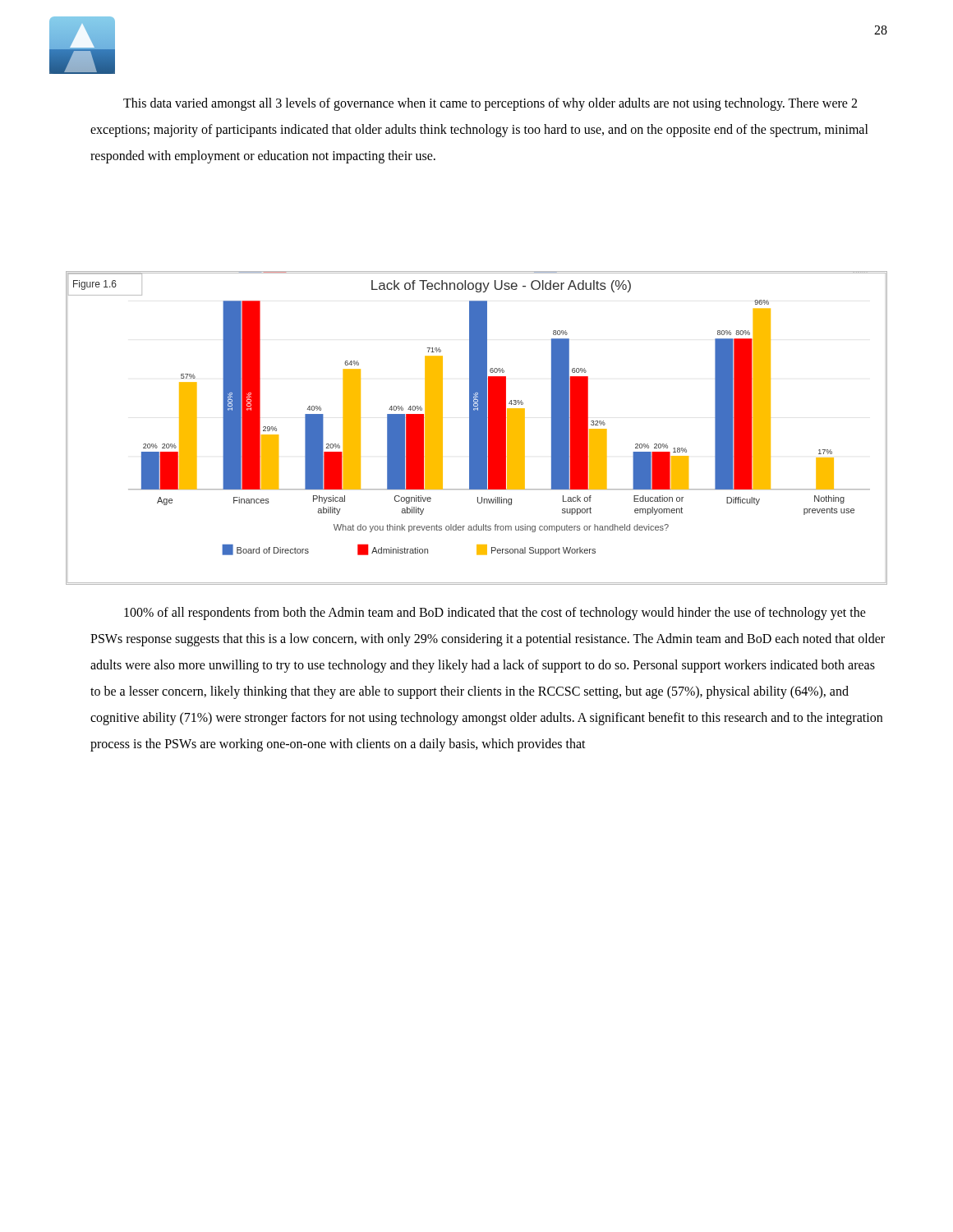Where is the passage that starts "This data varied amongst all 3"?
Screen dimensions: 1232x953
click(x=479, y=129)
